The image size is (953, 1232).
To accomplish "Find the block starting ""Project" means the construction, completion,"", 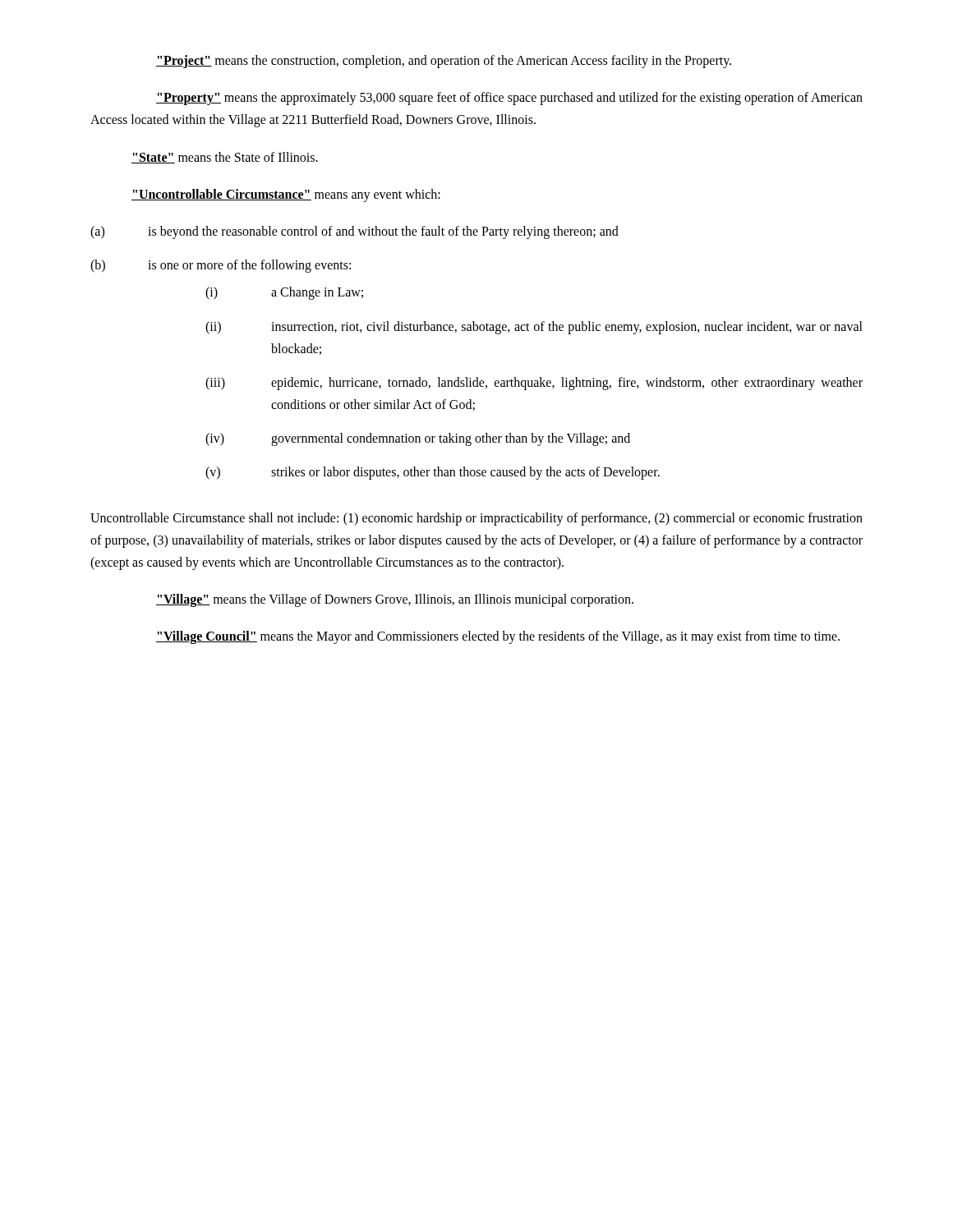I will 444,60.
